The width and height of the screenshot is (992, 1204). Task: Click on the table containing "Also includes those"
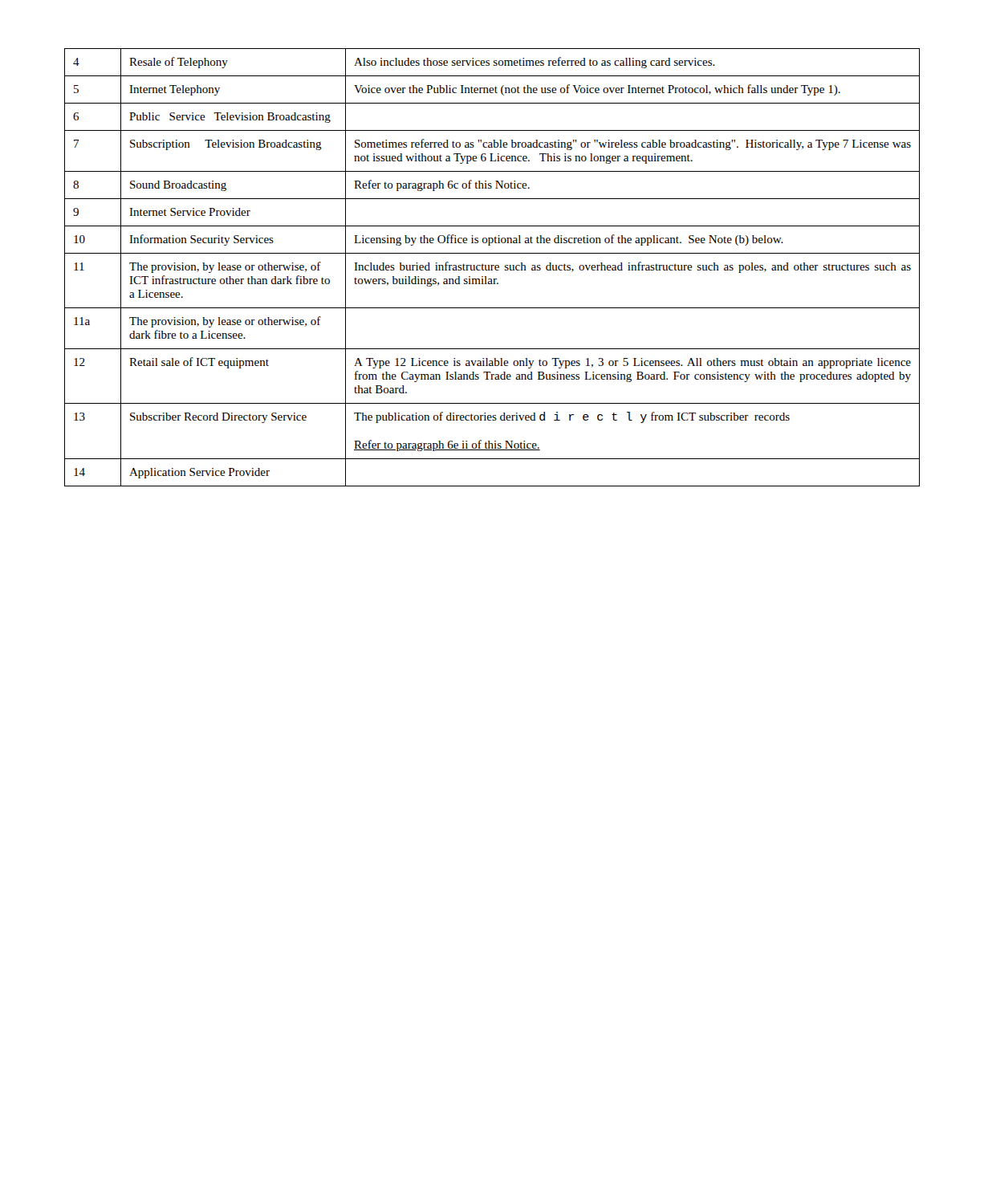coord(492,267)
